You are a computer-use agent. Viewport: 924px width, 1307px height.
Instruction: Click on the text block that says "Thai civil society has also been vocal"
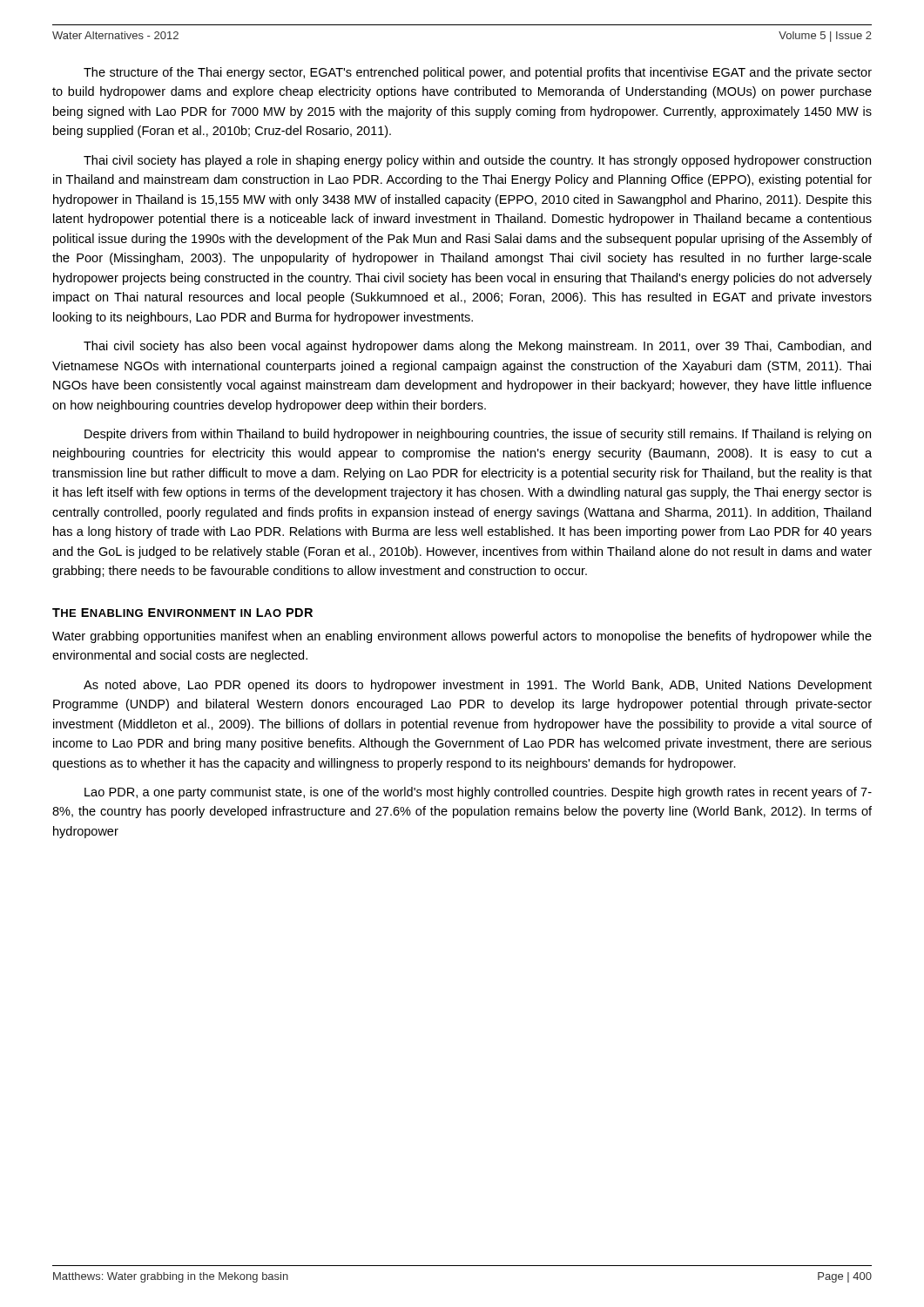coord(462,376)
